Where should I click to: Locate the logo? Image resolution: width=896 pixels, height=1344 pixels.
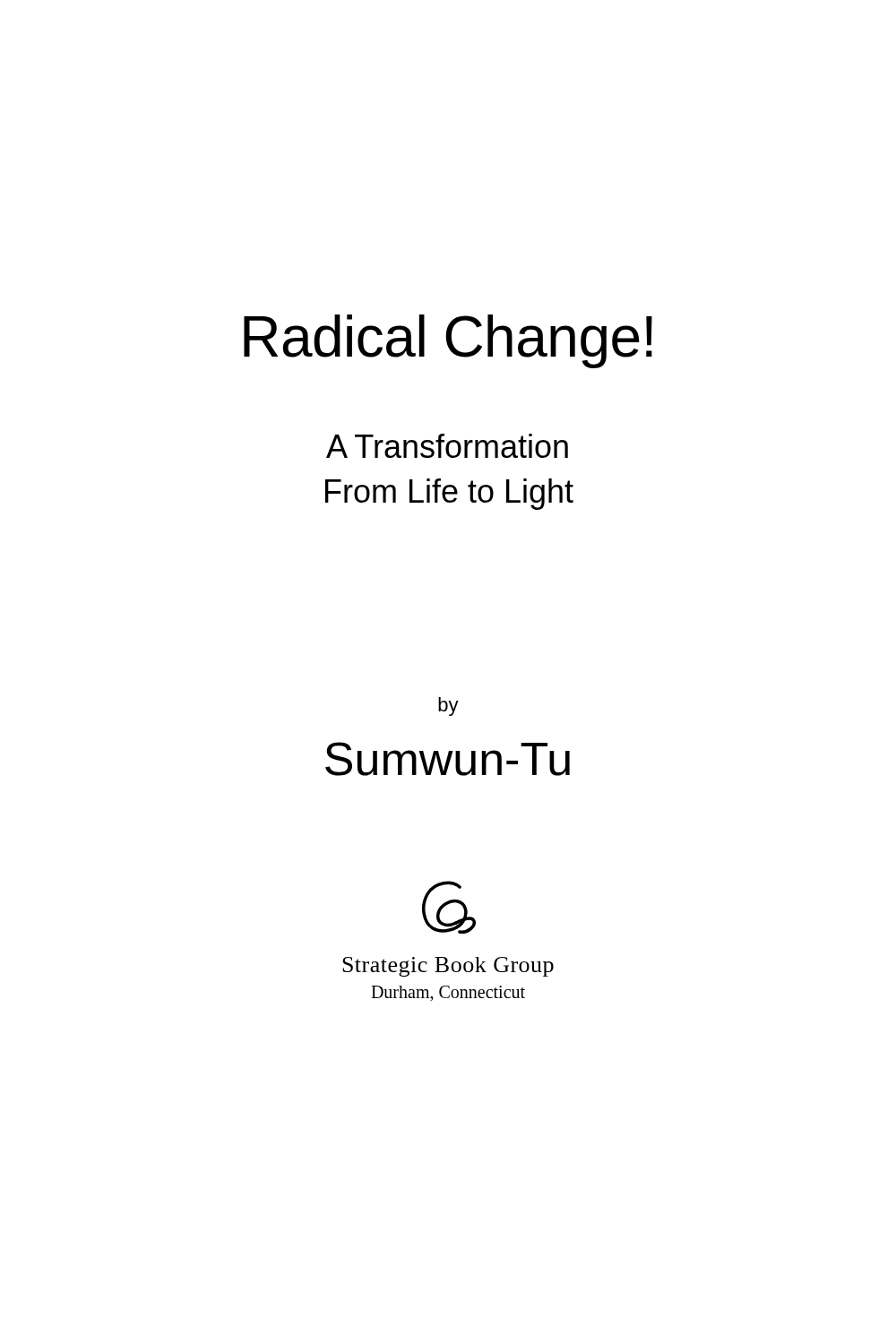click(448, 914)
